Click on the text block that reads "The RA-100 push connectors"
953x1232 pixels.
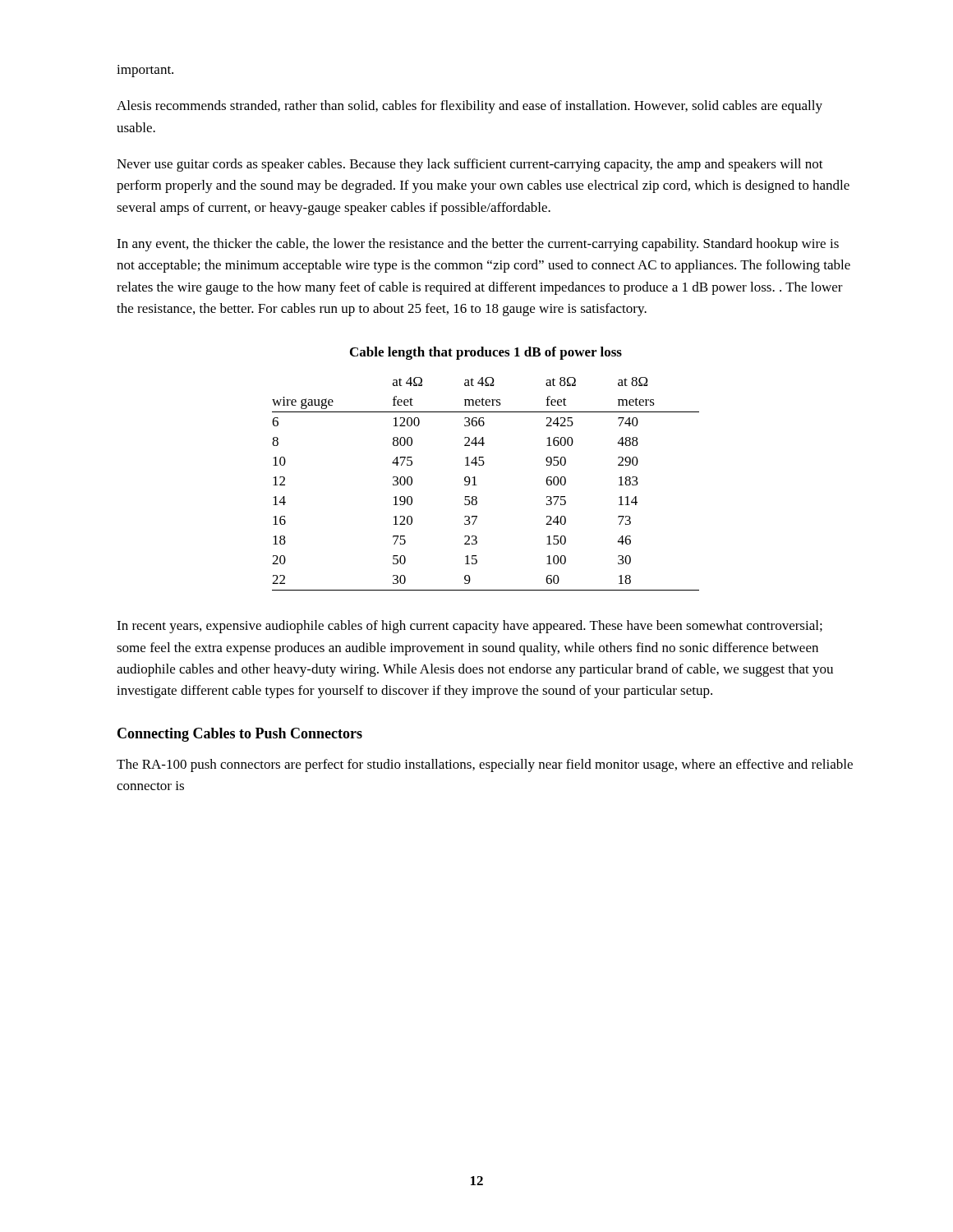(x=485, y=775)
